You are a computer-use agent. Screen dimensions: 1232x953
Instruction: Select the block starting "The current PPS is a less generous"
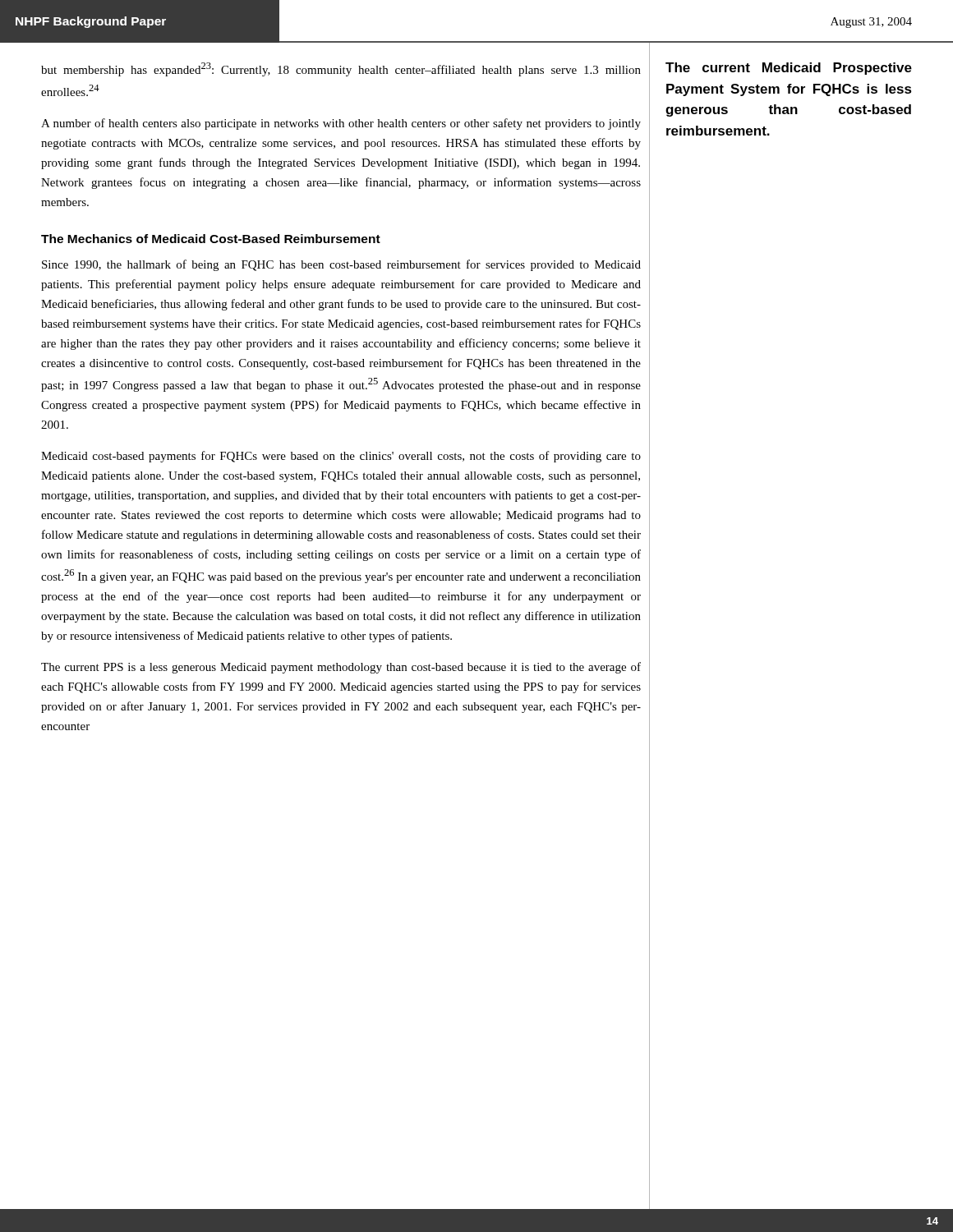(x=341, y=696)
